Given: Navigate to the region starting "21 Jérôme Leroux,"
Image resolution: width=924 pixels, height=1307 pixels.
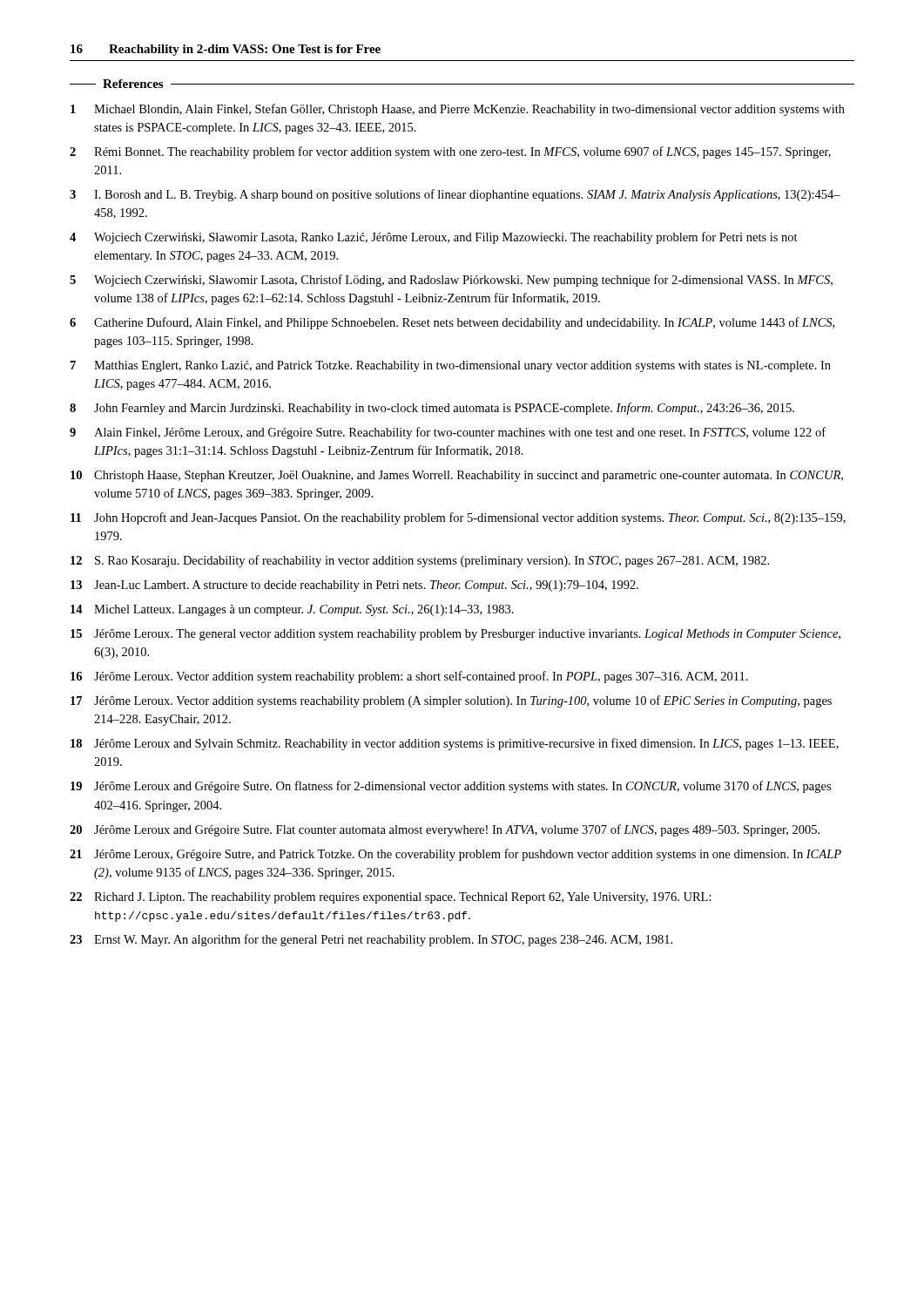Looking at the screenshot, I should [x=462, y=863].
